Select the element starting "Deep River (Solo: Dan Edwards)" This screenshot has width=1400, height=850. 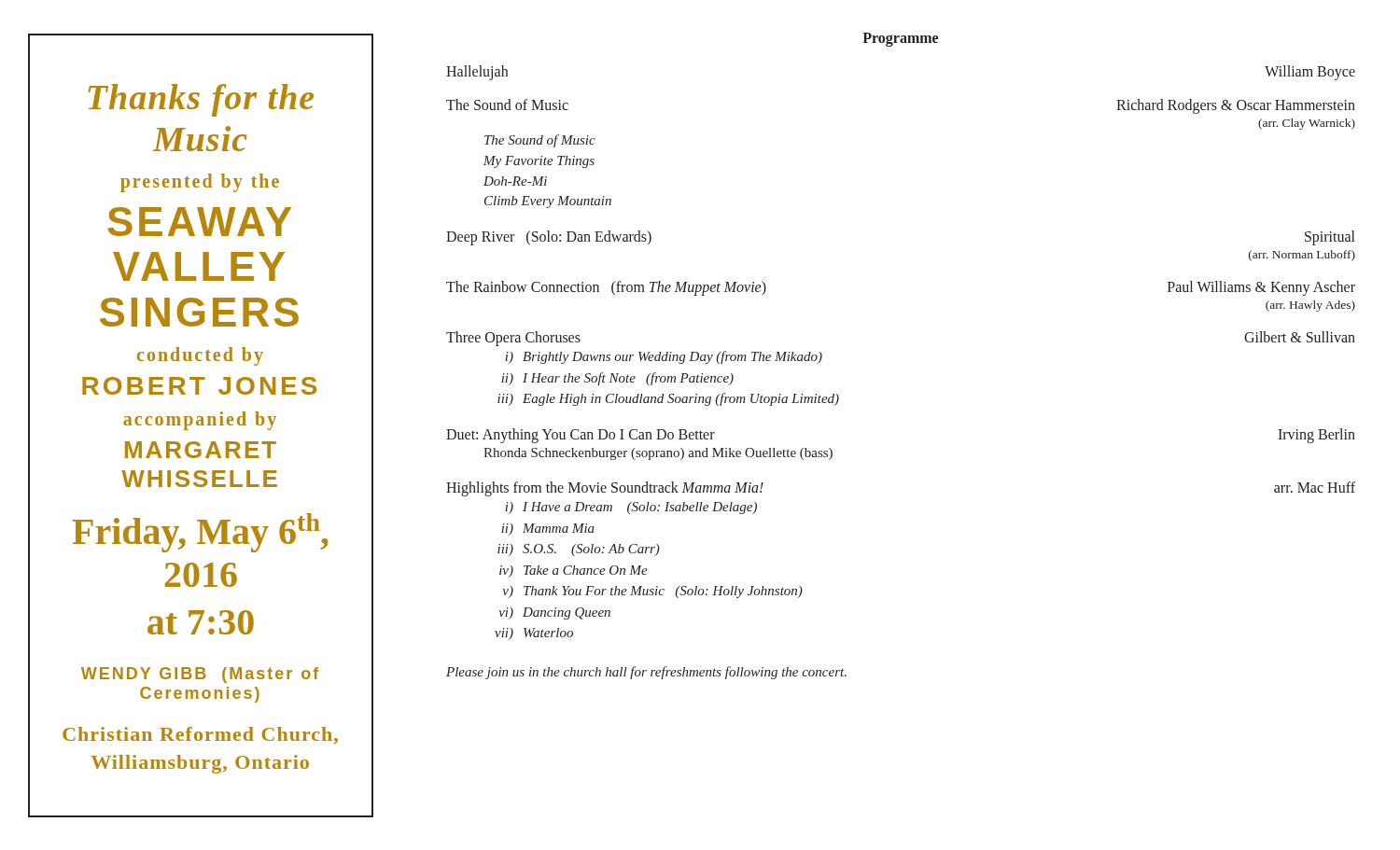548,237
